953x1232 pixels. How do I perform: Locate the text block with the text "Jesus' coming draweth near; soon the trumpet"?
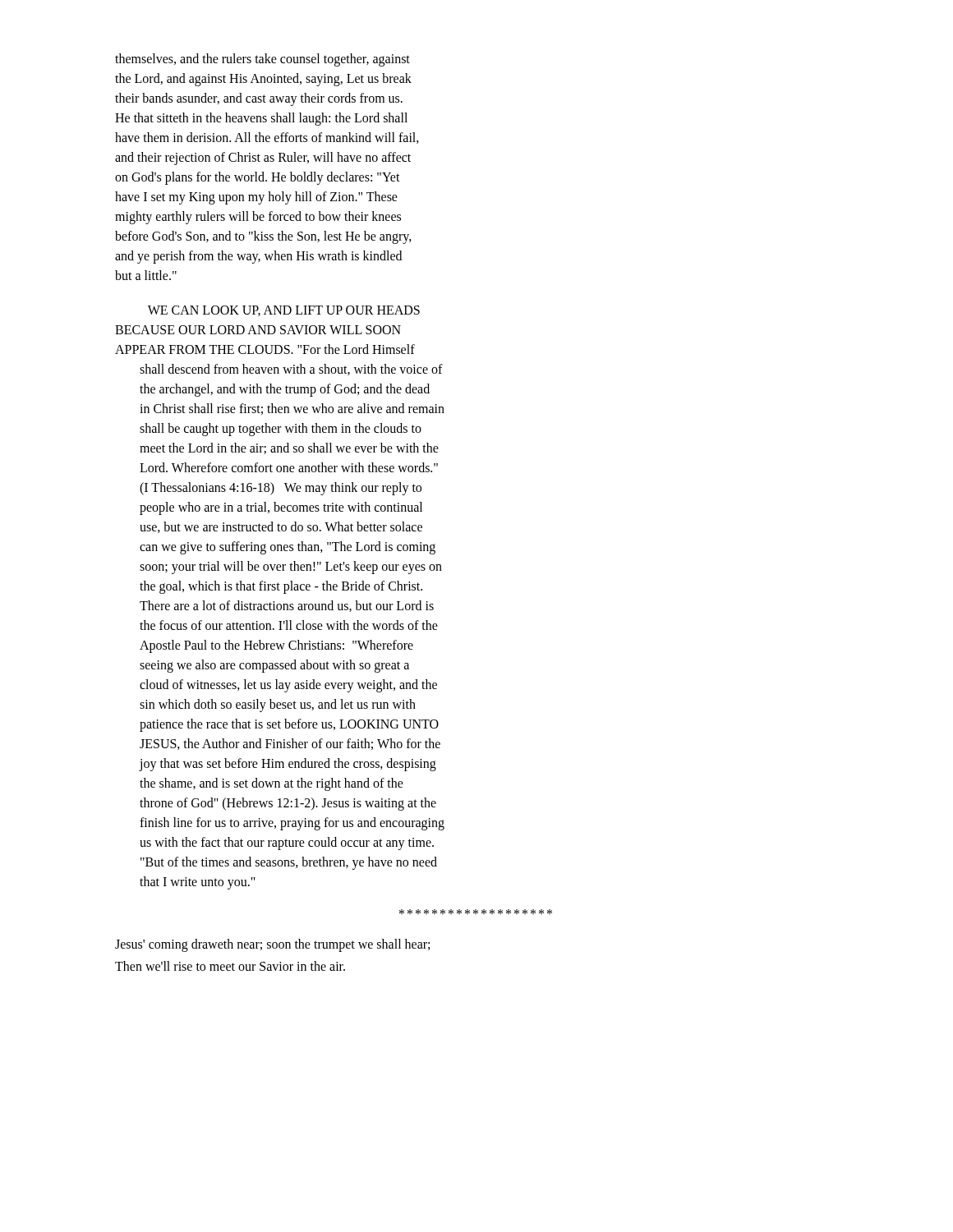[273, 955]
